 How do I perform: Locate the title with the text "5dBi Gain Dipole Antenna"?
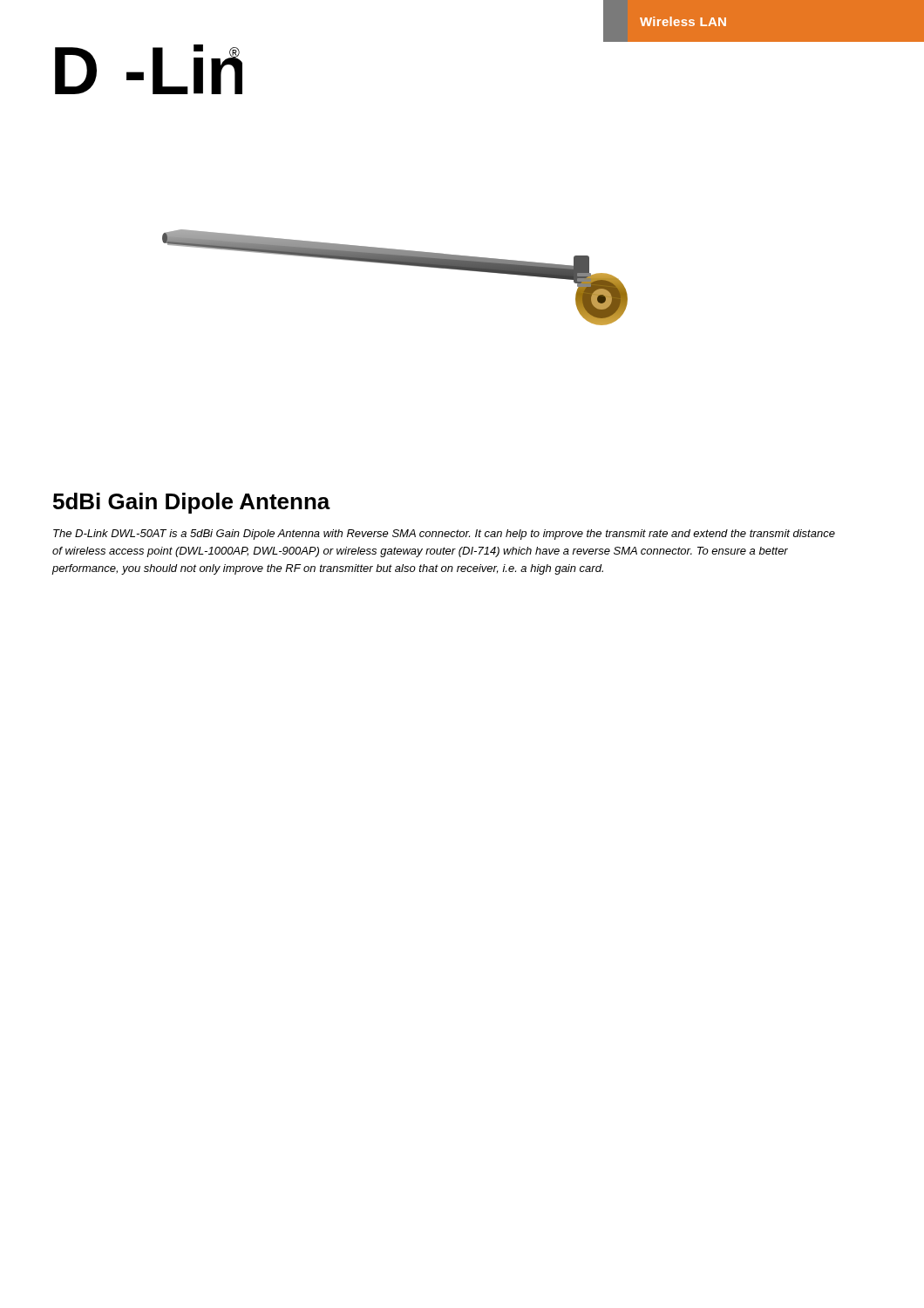tap(191, 501)
